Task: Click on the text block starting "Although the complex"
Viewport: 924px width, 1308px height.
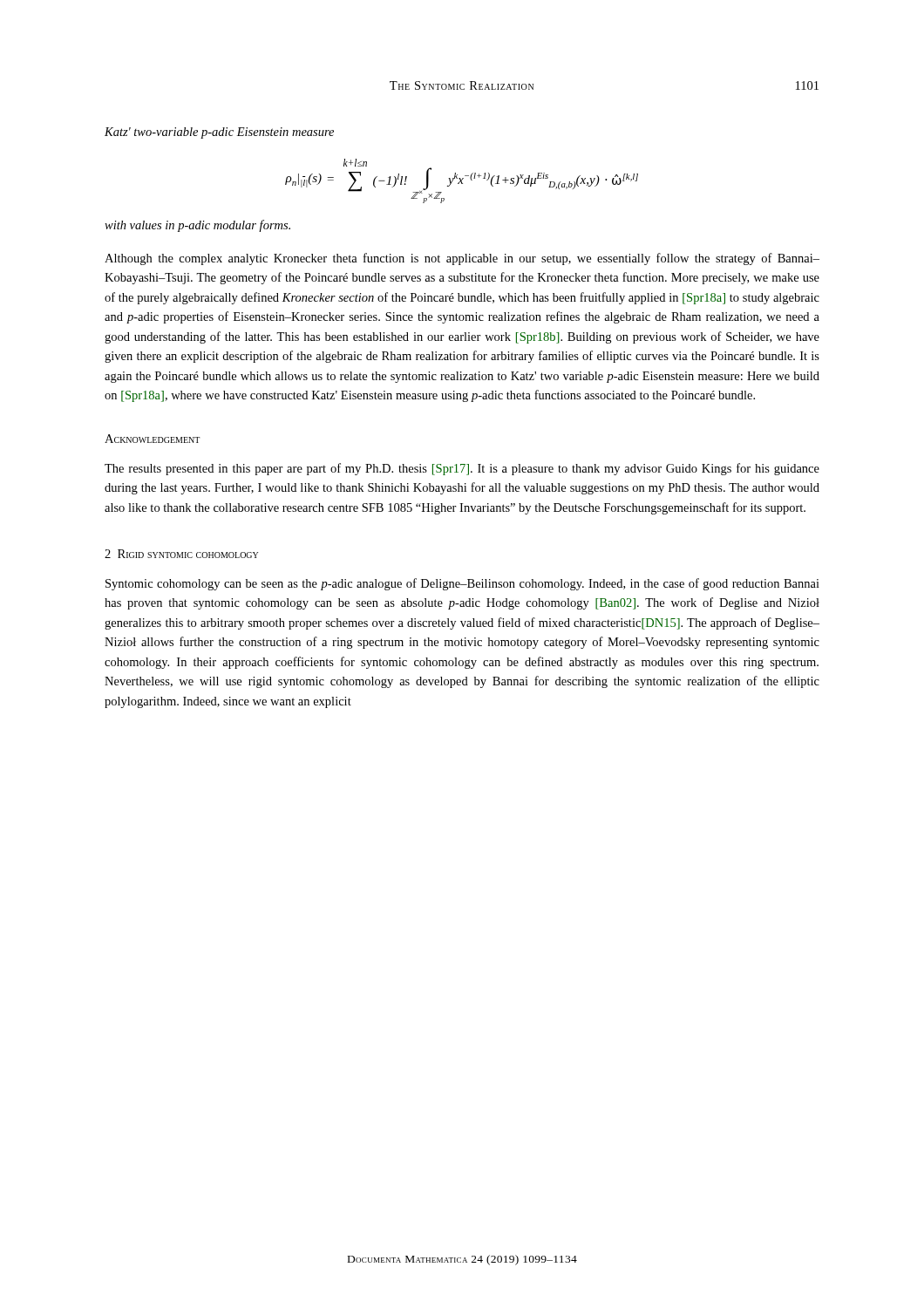Action: 462,327
